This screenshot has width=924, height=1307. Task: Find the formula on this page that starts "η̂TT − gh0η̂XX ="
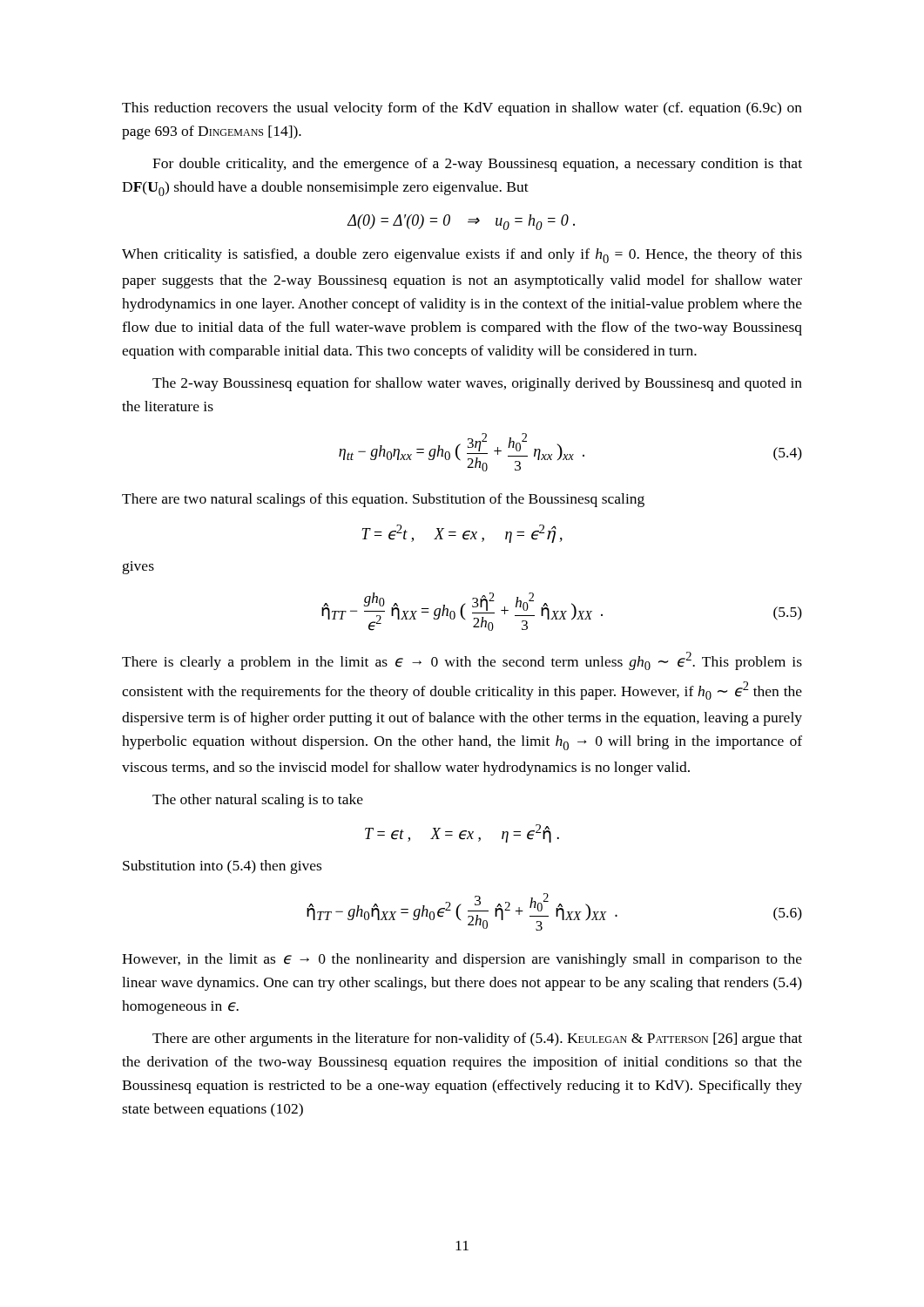tap(462, 912)
